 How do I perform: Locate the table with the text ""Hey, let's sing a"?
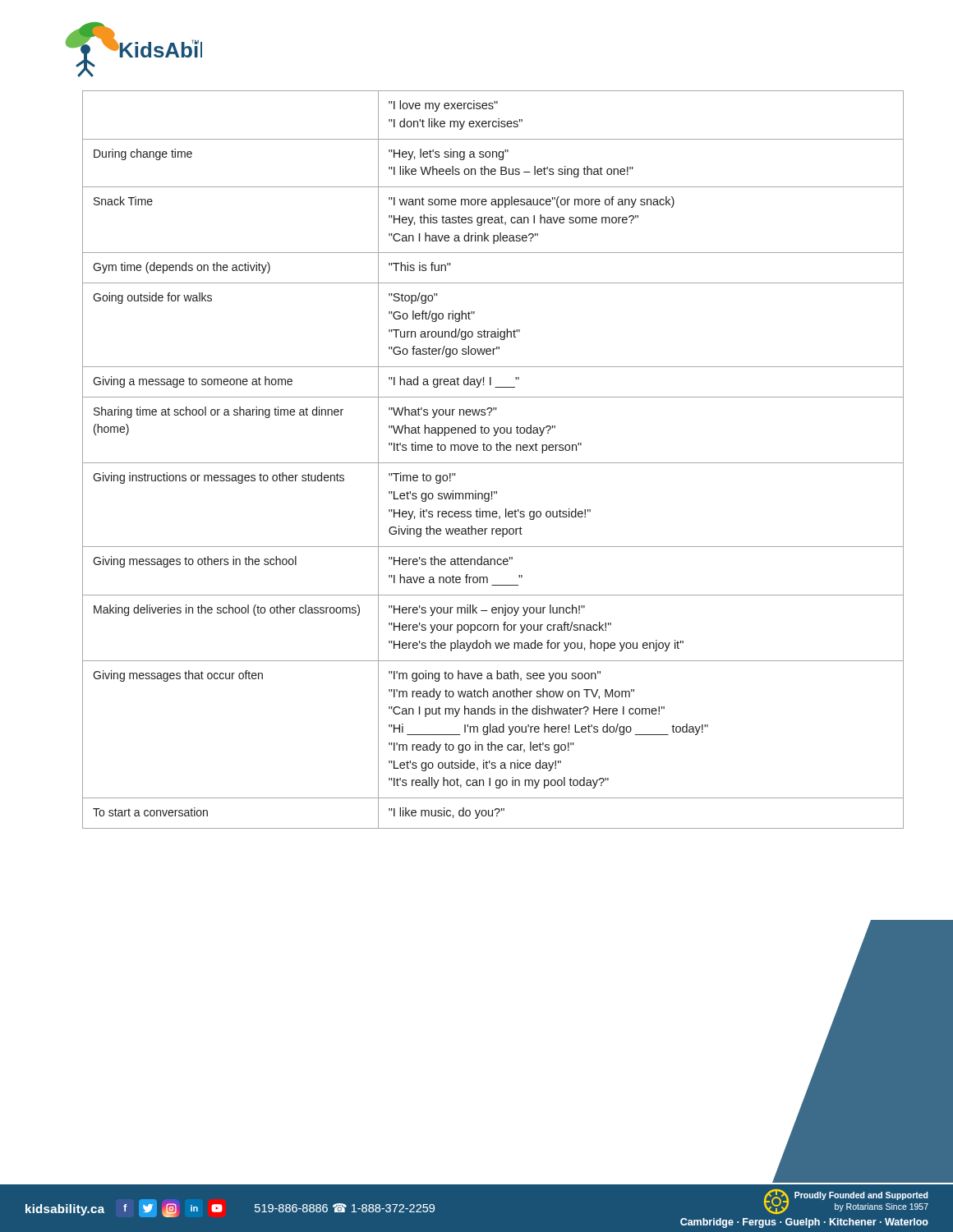[x=493, y=459]
